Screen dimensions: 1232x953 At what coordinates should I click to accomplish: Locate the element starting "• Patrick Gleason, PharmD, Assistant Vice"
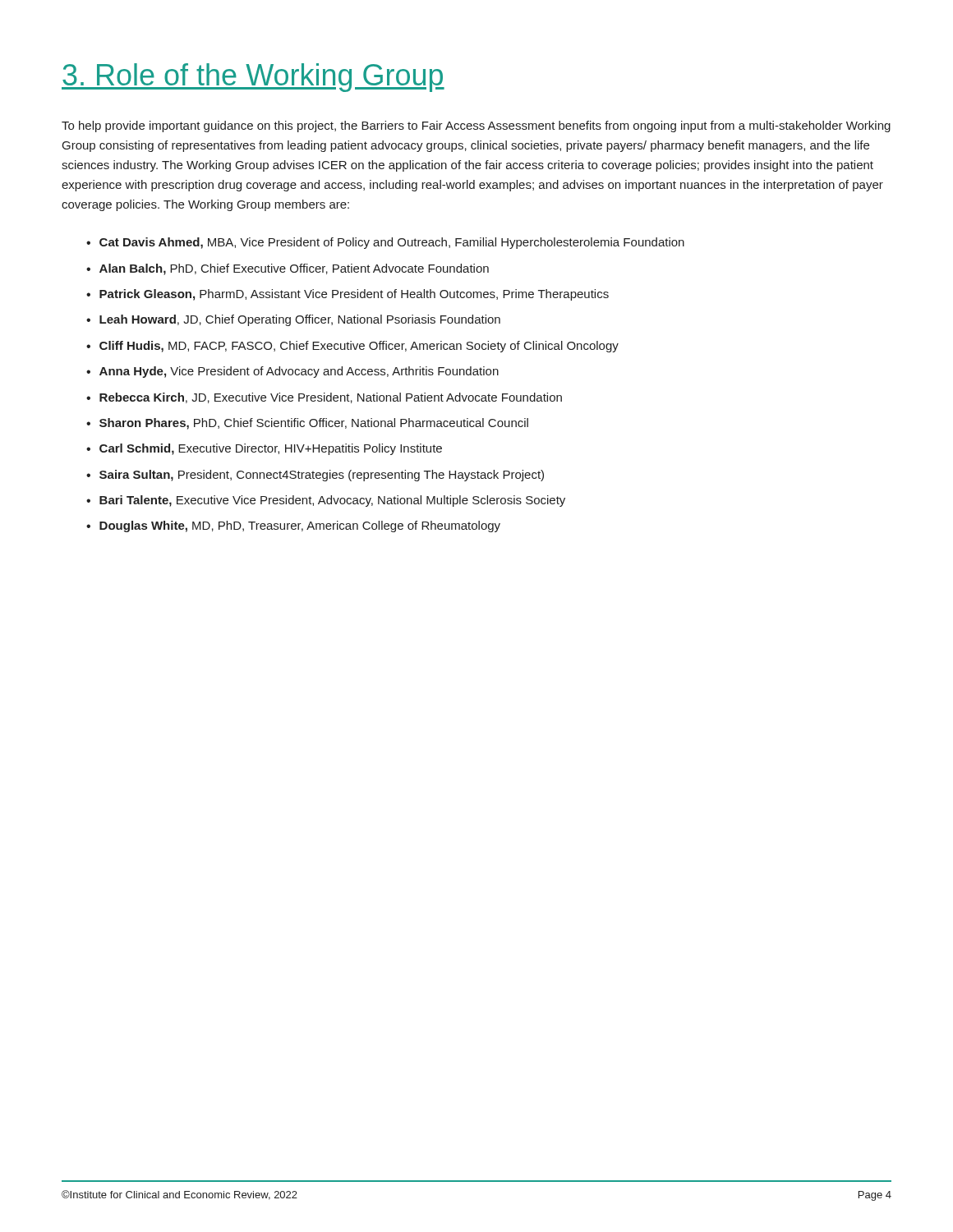489,294
